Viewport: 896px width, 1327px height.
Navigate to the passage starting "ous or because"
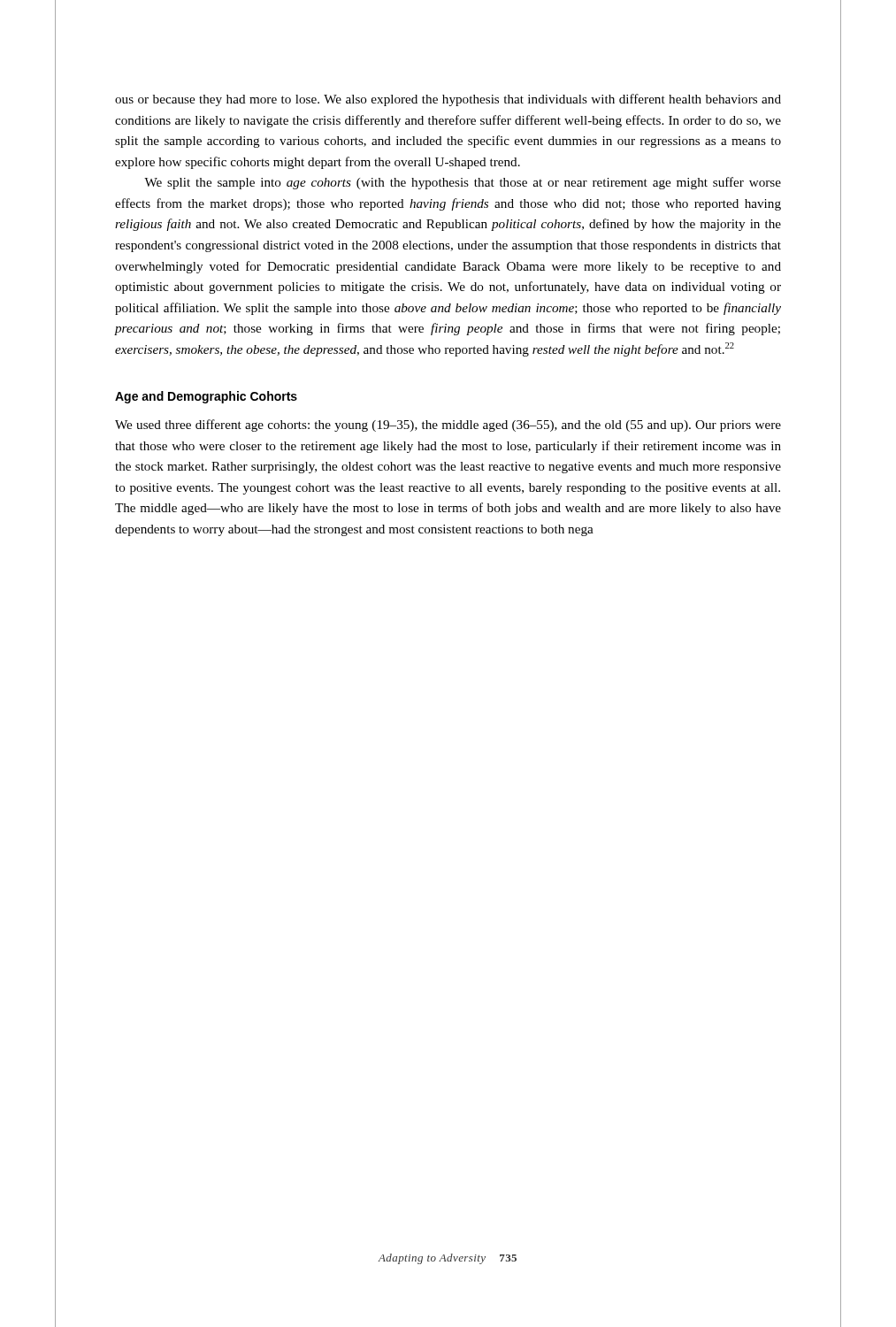(x=448, y=224)
